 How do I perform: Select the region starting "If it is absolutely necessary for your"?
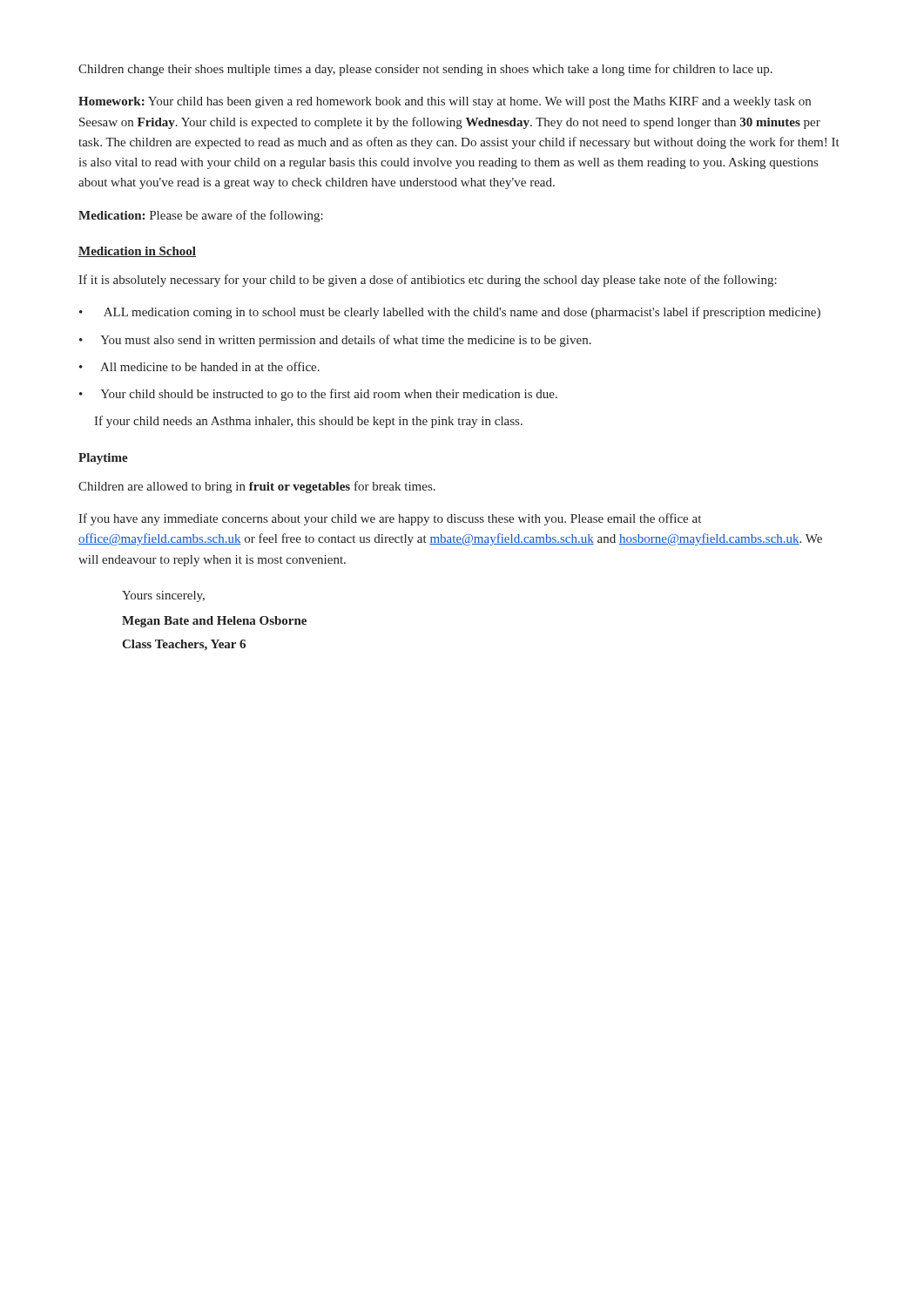[428, 280]
